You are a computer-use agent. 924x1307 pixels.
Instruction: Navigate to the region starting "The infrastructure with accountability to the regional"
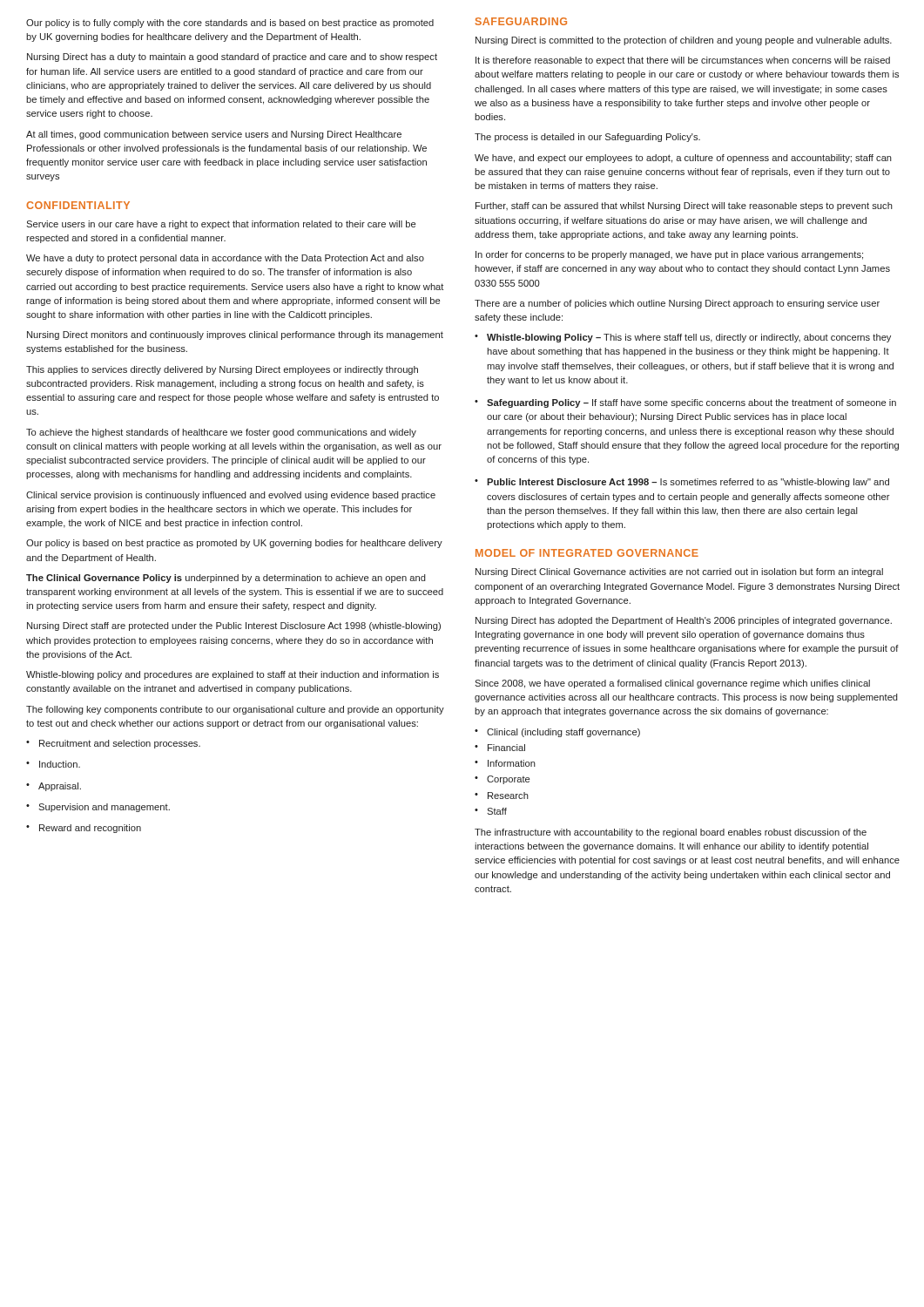[x=687, y=860]
